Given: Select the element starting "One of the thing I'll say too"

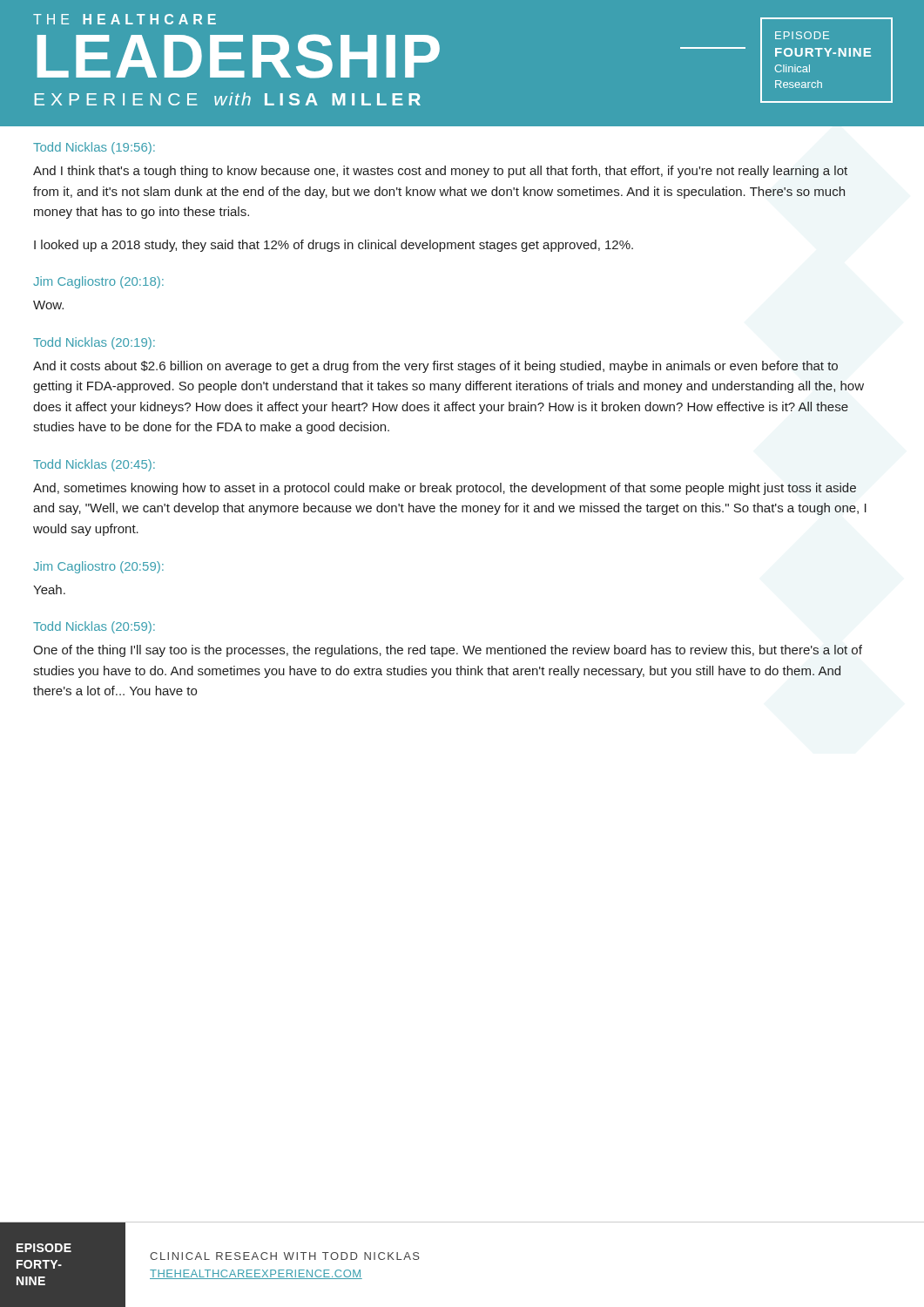Looking at the screenshot, I should [448, 670].
